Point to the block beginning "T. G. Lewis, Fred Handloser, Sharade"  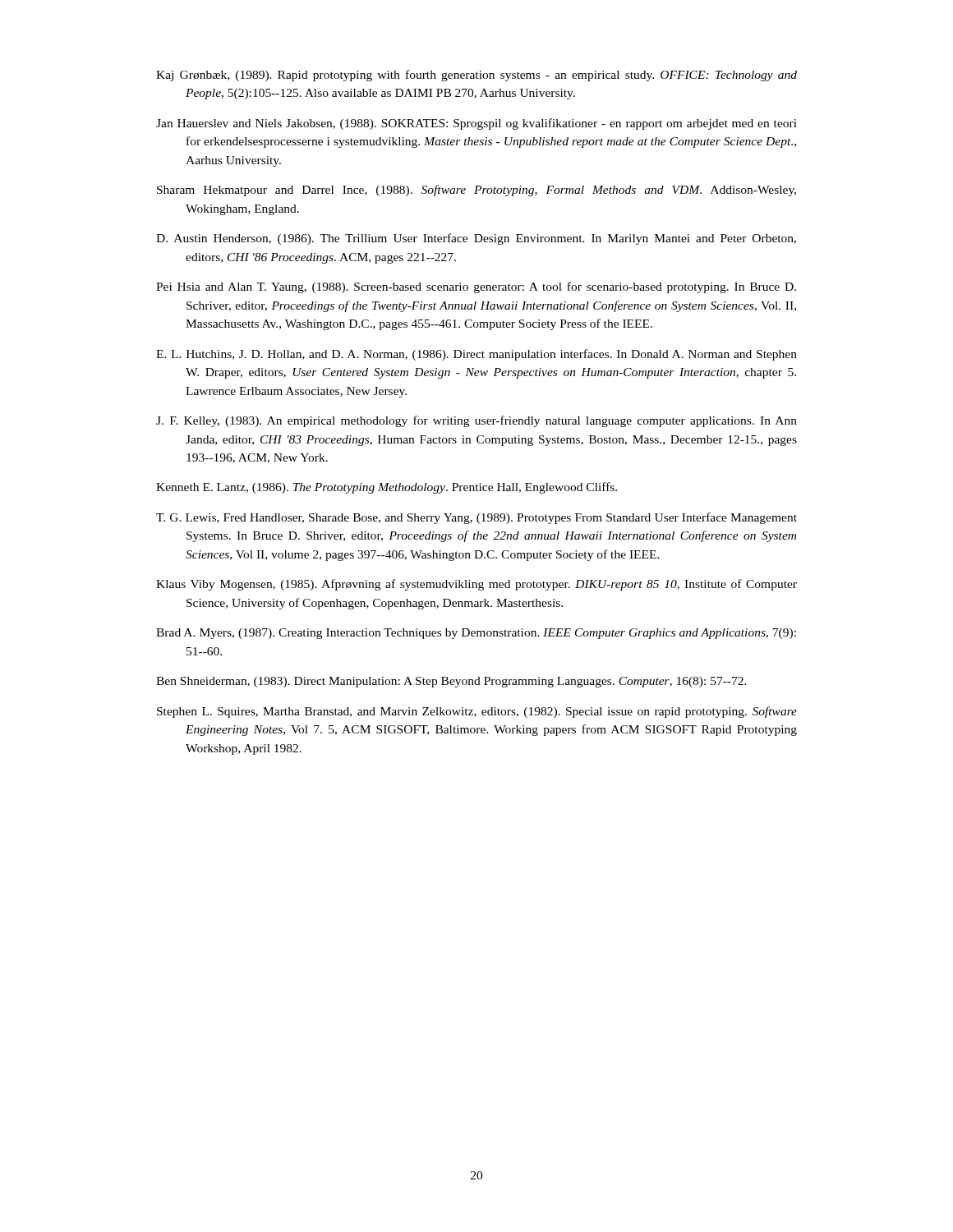tap(476, 535)
